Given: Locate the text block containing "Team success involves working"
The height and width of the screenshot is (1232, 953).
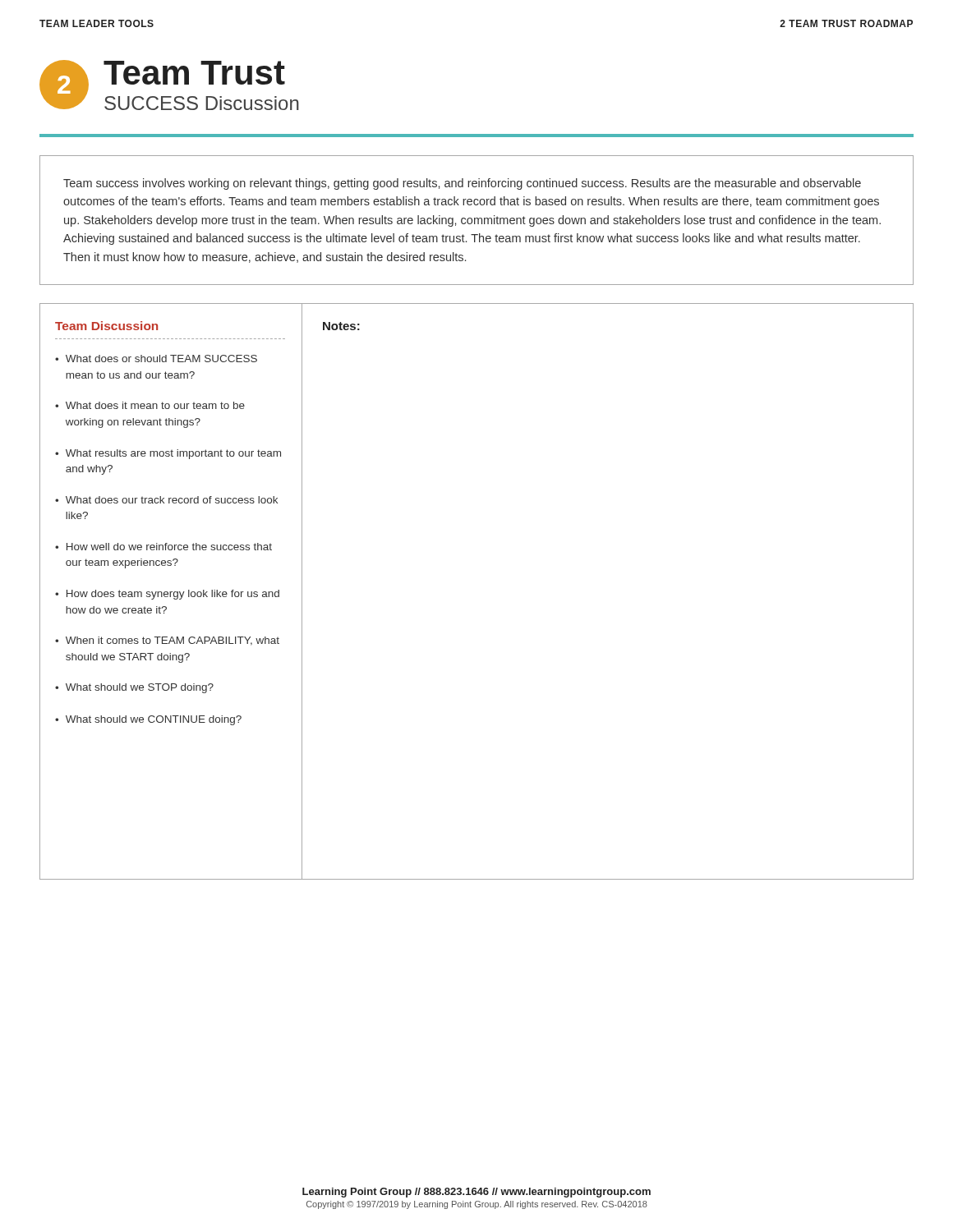Looking at the screenshot, I should [472, 220].
